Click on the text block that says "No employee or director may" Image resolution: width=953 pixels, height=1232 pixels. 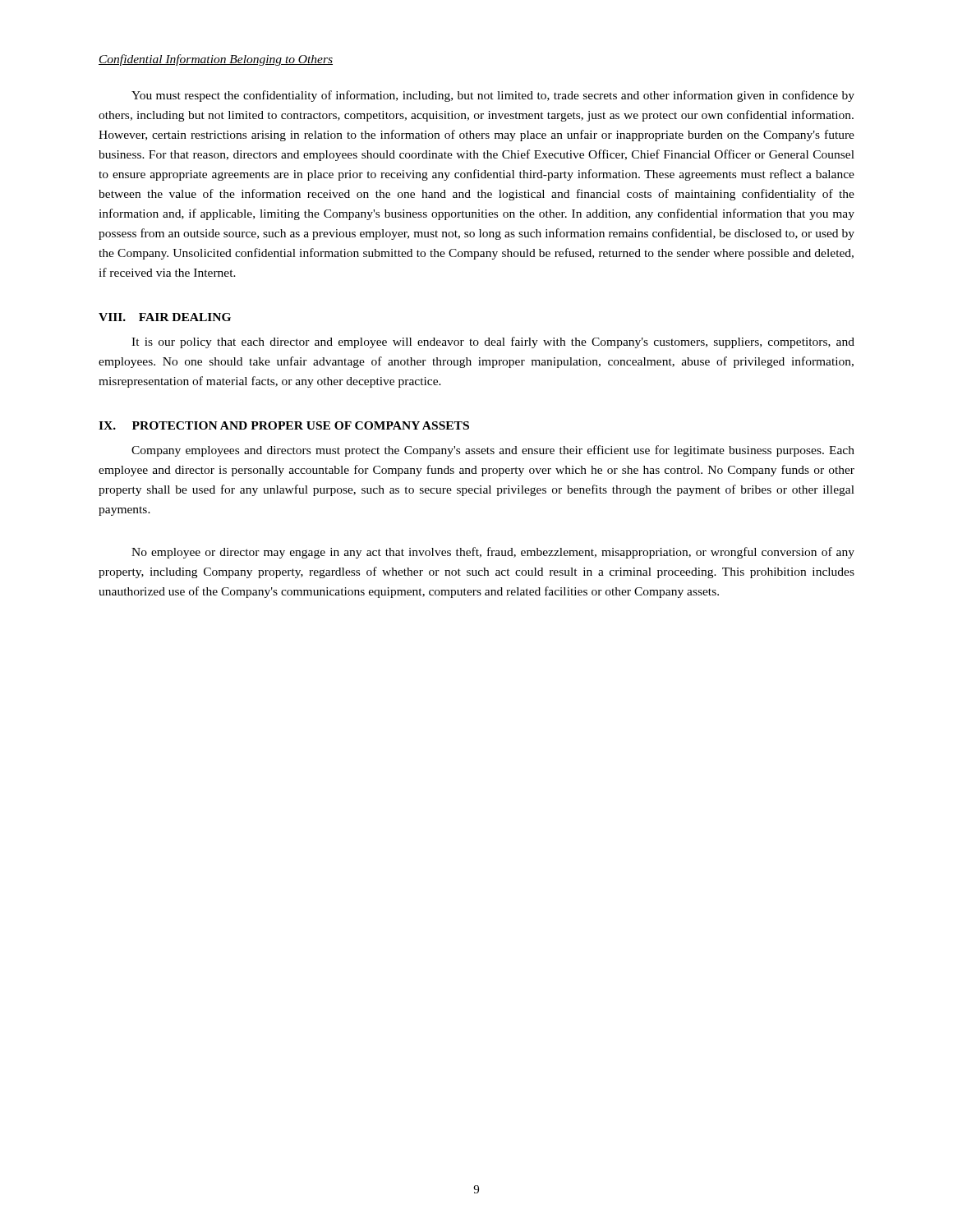click(x=476, y=572)
